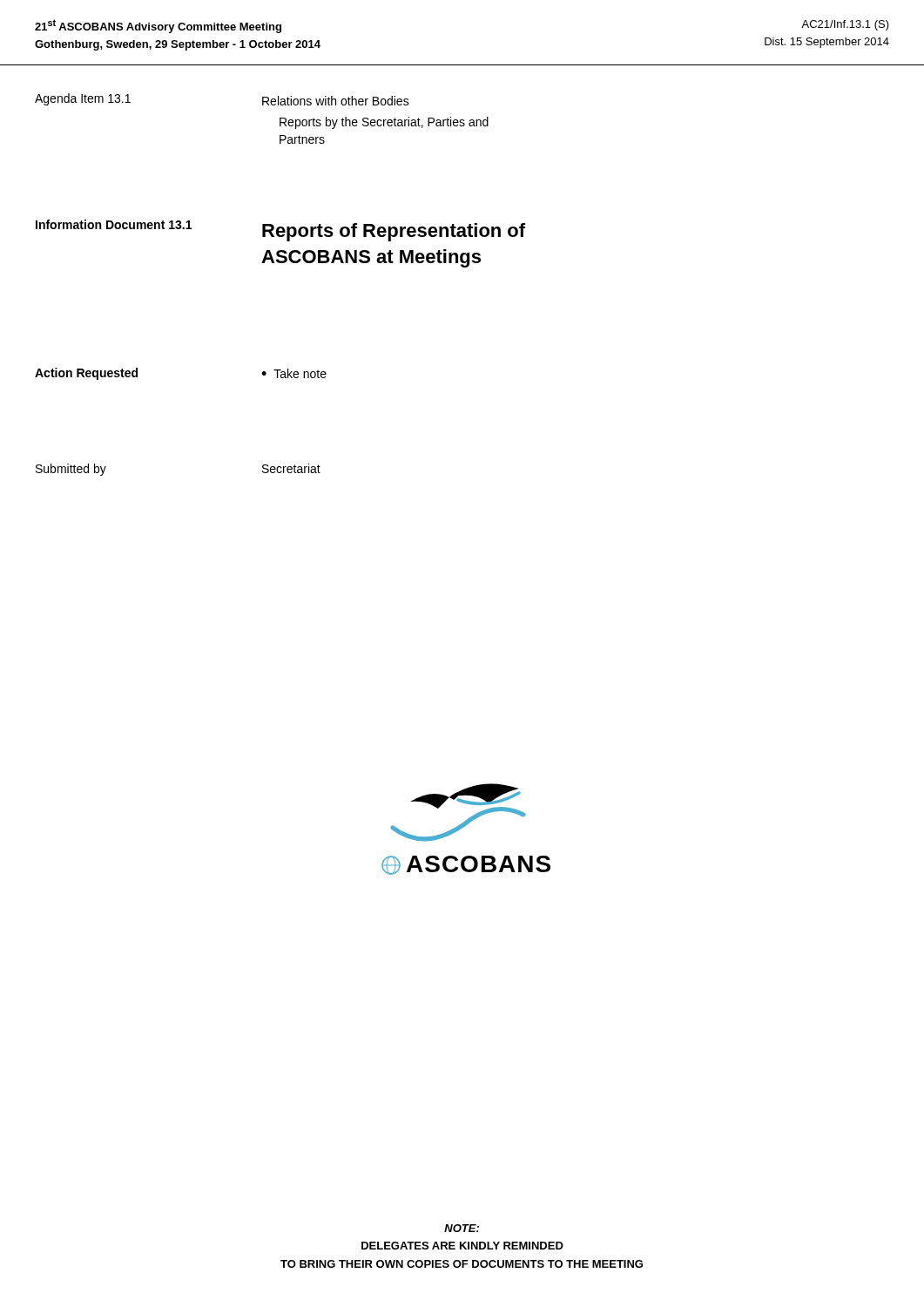Click on the list item that says "• Take note"
Viewport: 924px width, 1307px height.
point(294,374)
